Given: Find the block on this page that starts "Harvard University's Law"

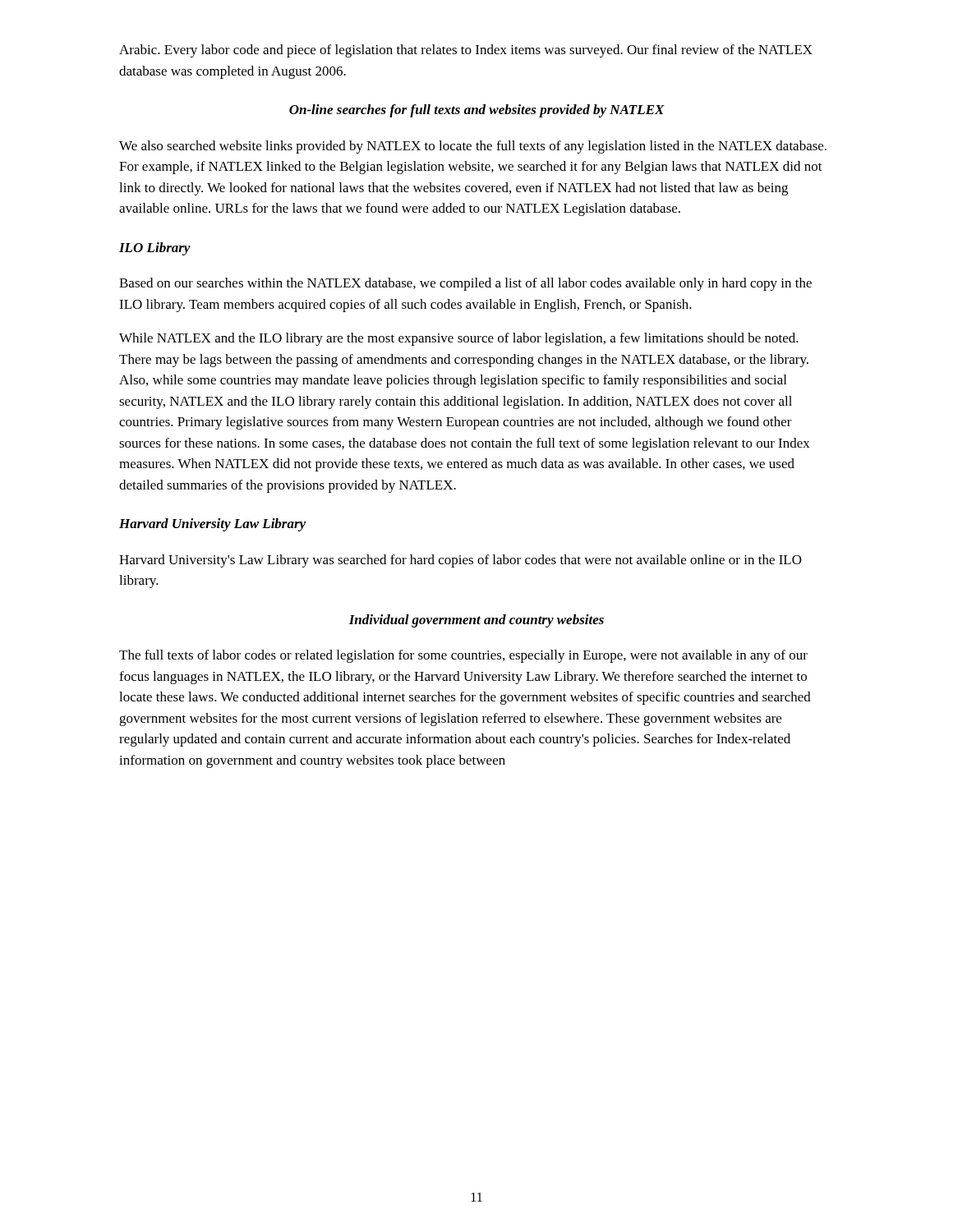Looking at the screenshot, I should coord(476,570).
